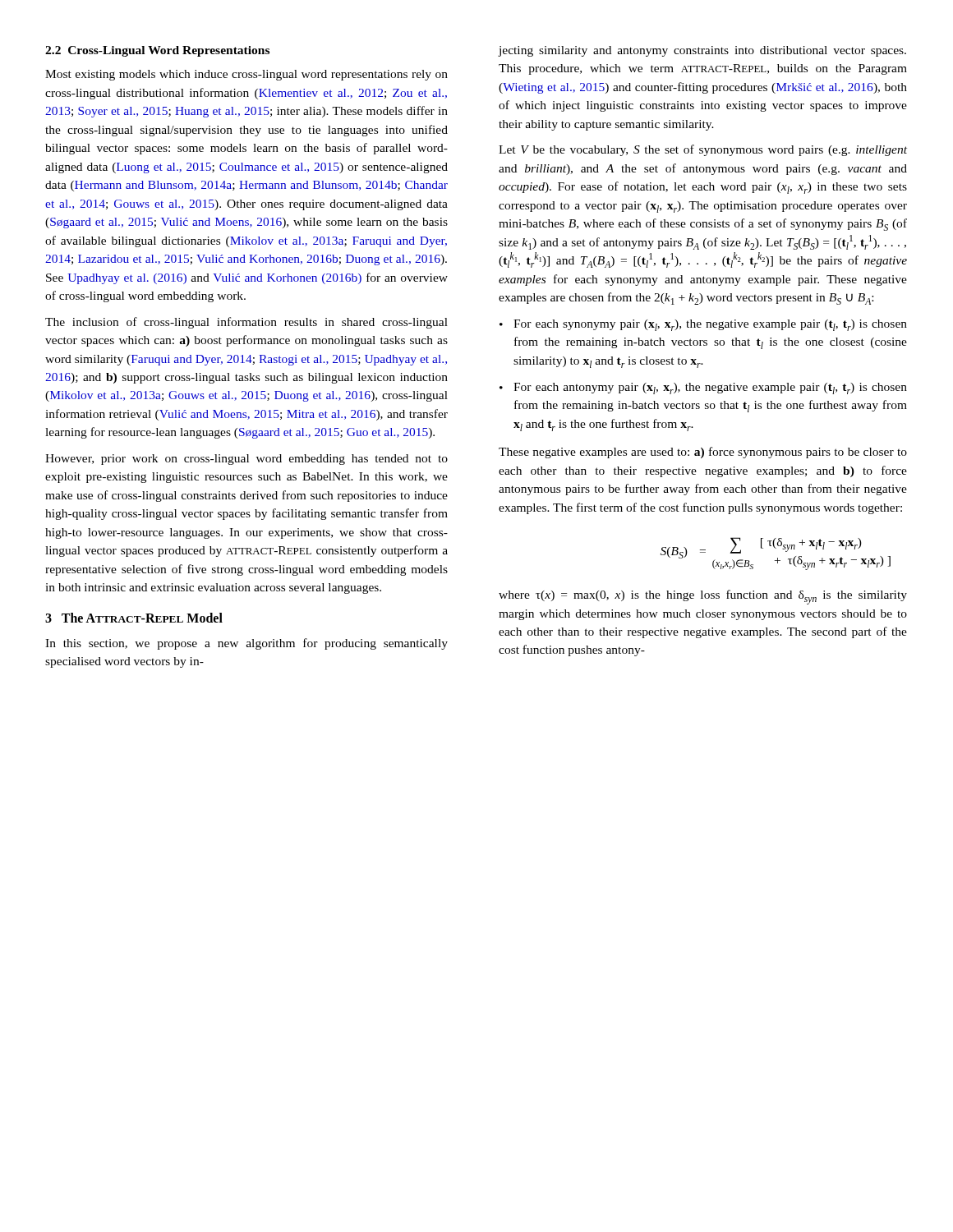Select the list item with the text "• For each antonymy pair (xl,"

click(703, 405)
